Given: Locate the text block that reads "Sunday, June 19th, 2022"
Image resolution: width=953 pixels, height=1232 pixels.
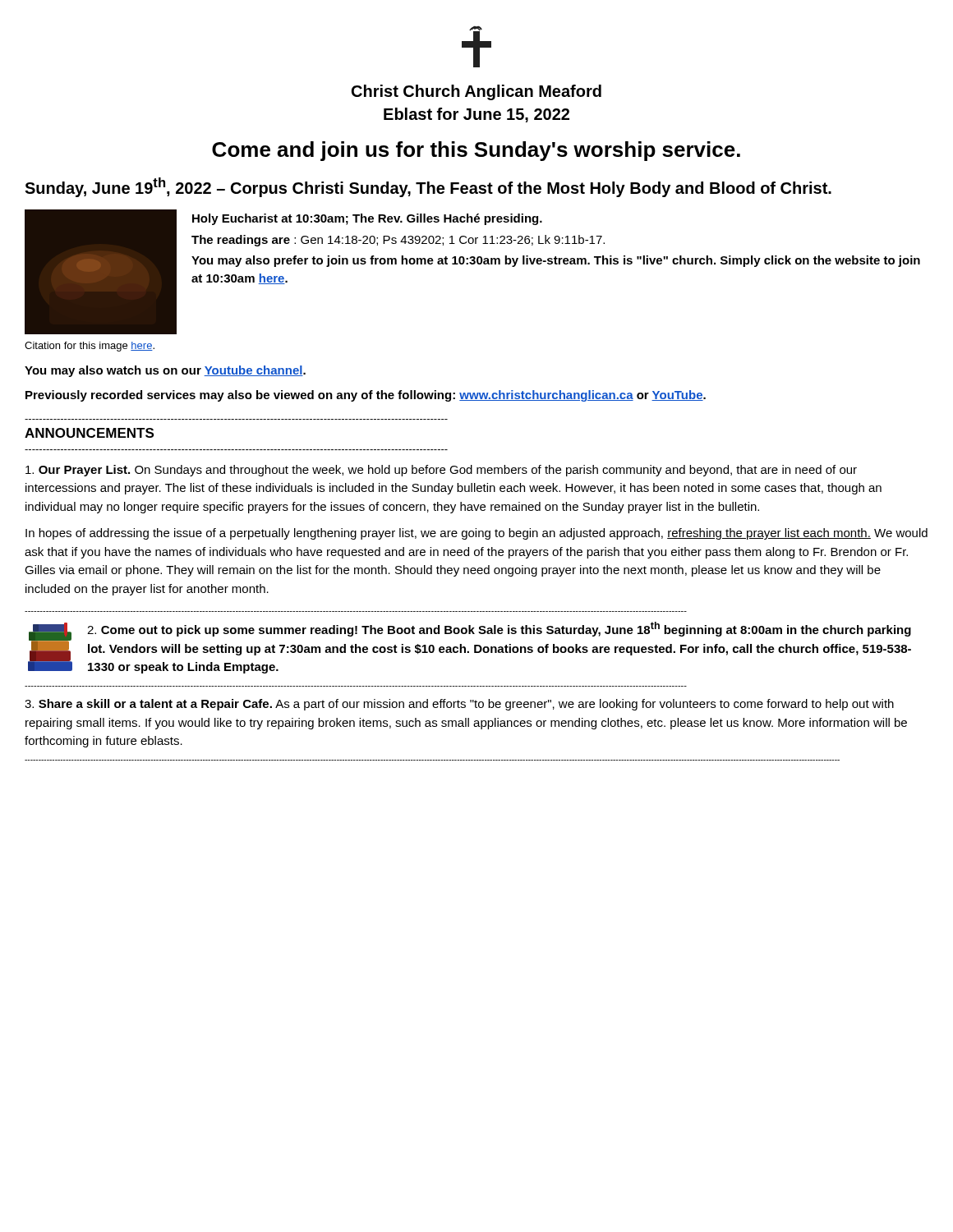Looking at the screenshot, I should tap(428, 186).
